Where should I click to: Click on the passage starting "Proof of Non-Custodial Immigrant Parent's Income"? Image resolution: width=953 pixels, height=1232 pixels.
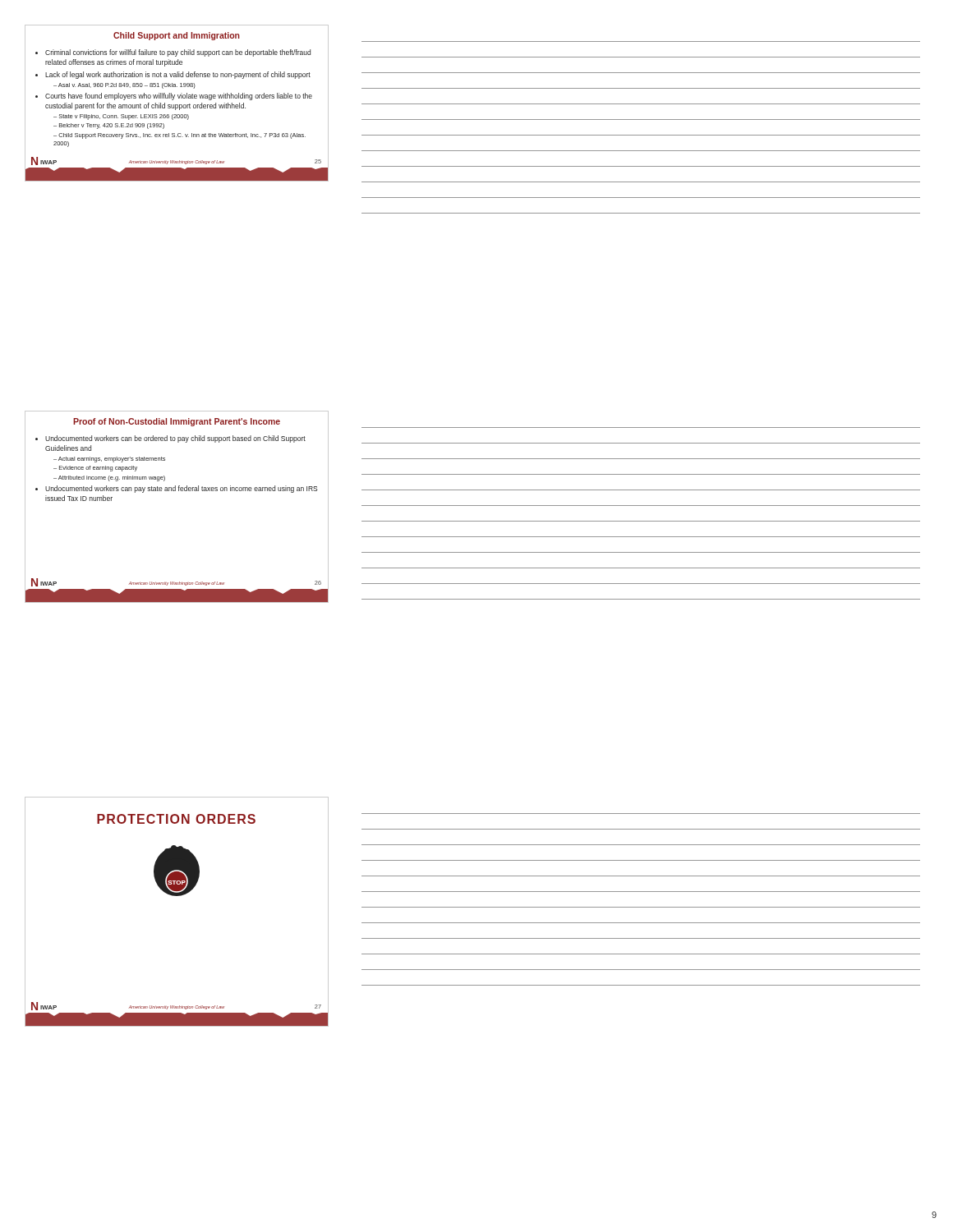(x=177, y=421)
